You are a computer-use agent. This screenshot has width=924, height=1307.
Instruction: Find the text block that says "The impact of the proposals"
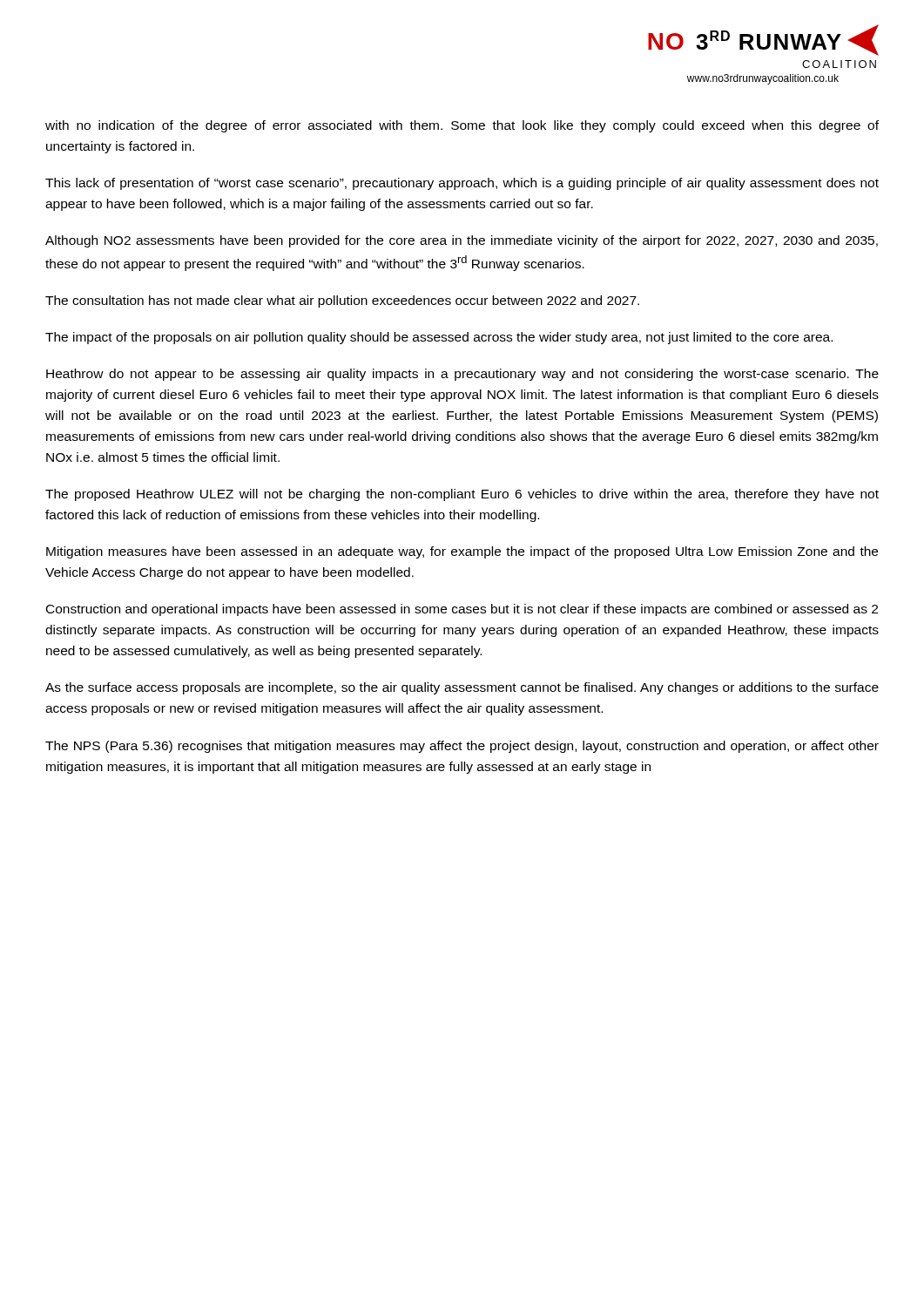coord(440,337)
